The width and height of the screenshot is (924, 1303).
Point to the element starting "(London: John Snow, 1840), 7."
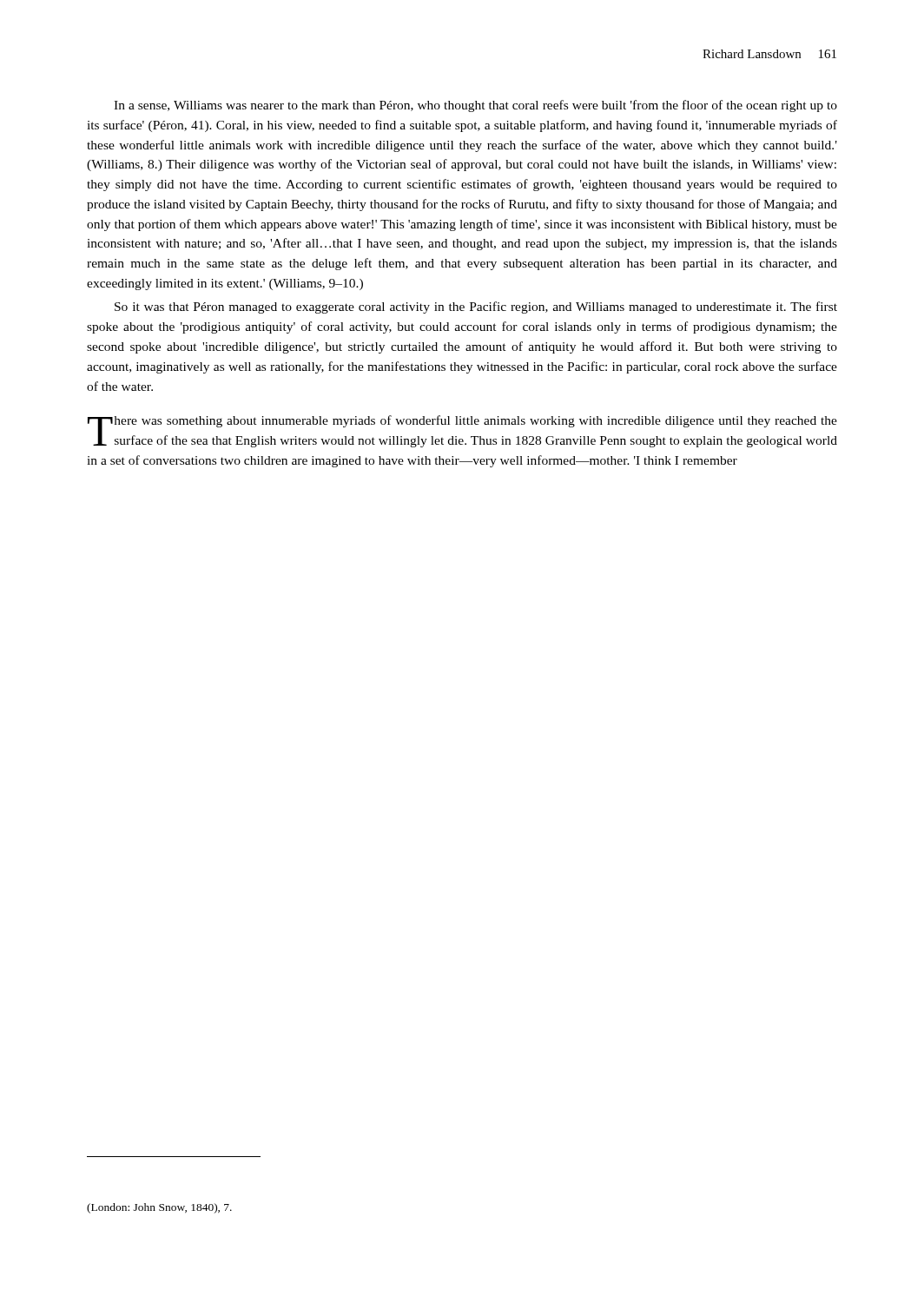pos(160,1207)
